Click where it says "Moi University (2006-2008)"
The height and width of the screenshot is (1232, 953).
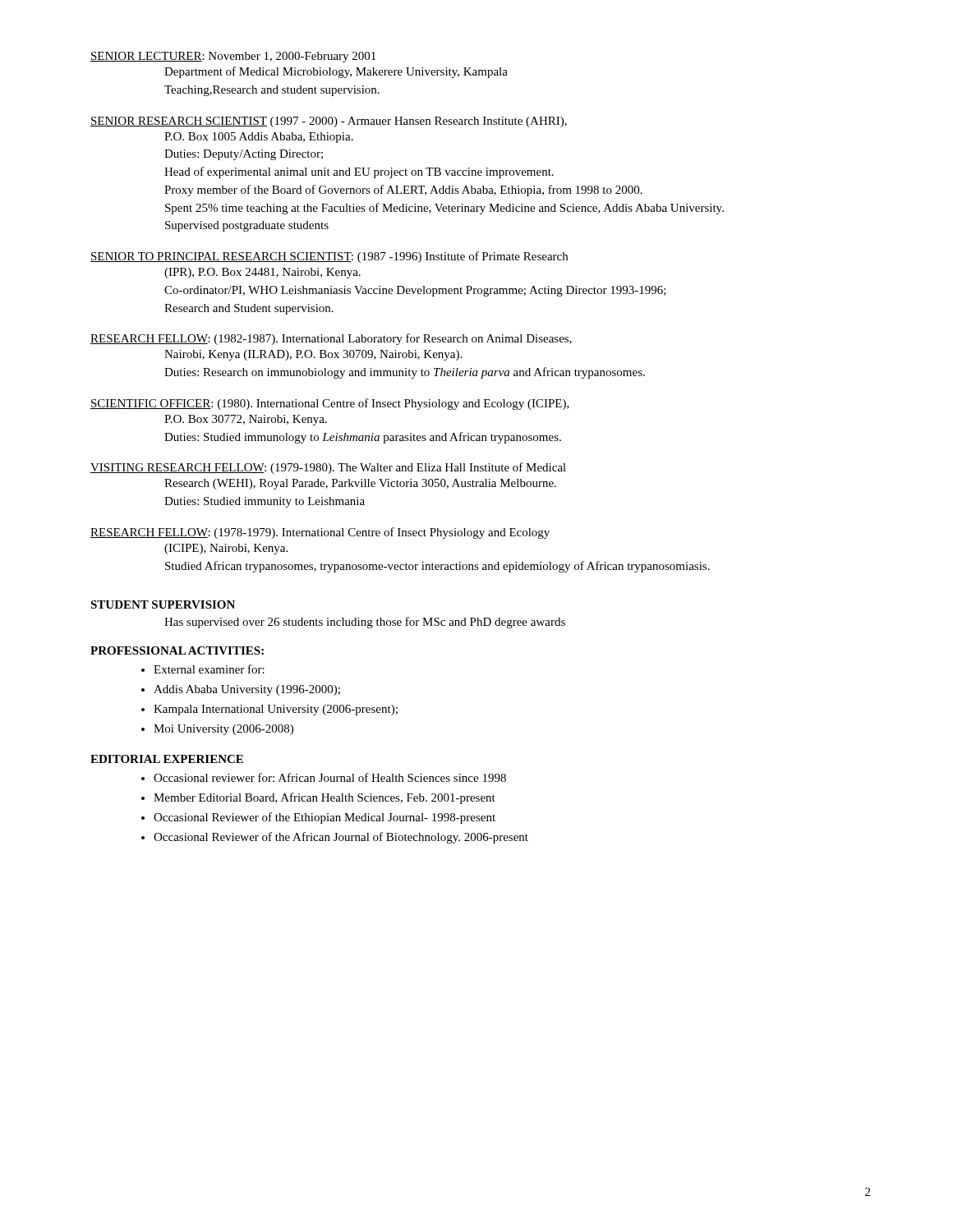coord(224,728)
